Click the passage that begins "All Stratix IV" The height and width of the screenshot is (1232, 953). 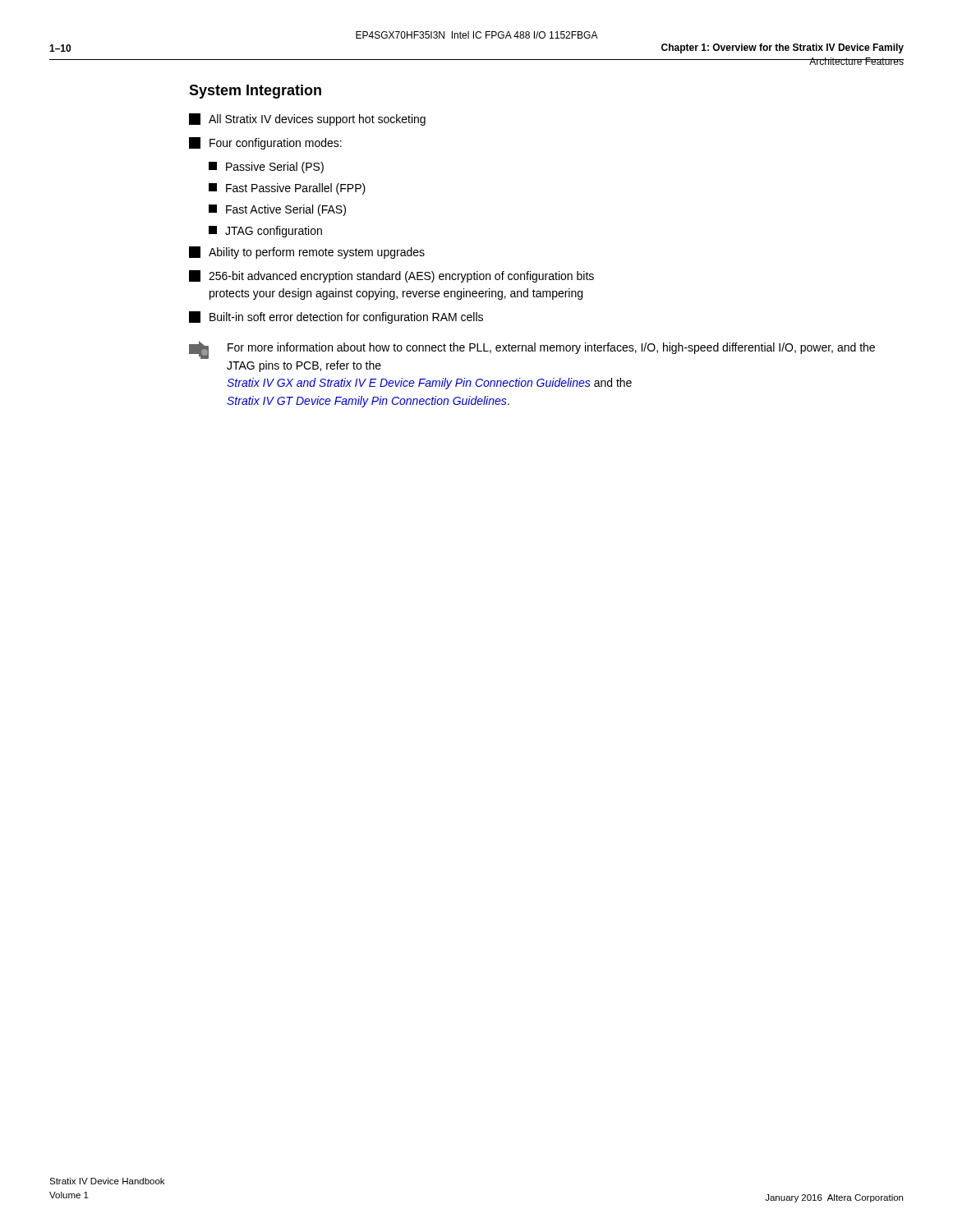(x=308, y=120)
